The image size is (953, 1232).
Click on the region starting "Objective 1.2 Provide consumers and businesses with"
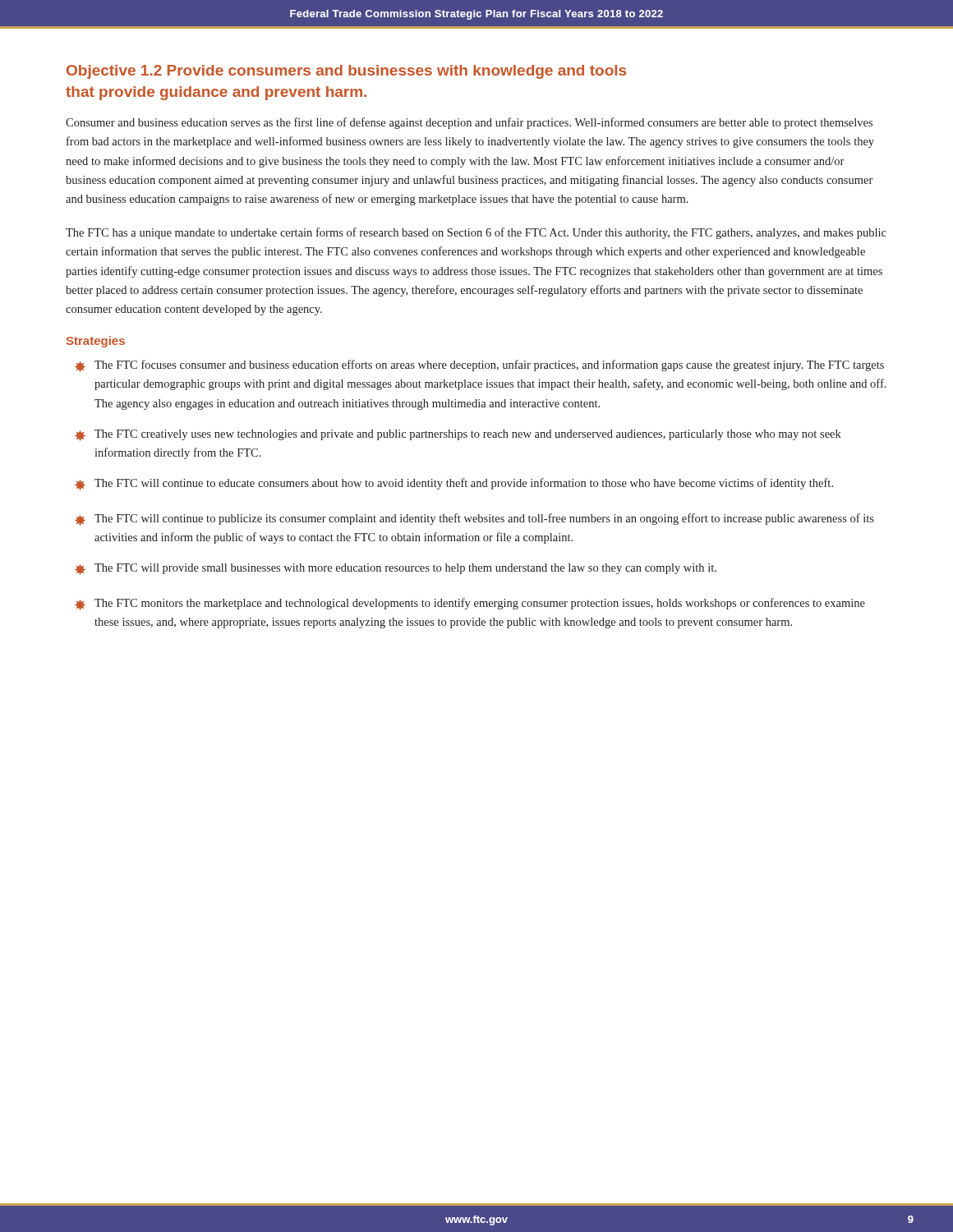click(x=346, y=81)
